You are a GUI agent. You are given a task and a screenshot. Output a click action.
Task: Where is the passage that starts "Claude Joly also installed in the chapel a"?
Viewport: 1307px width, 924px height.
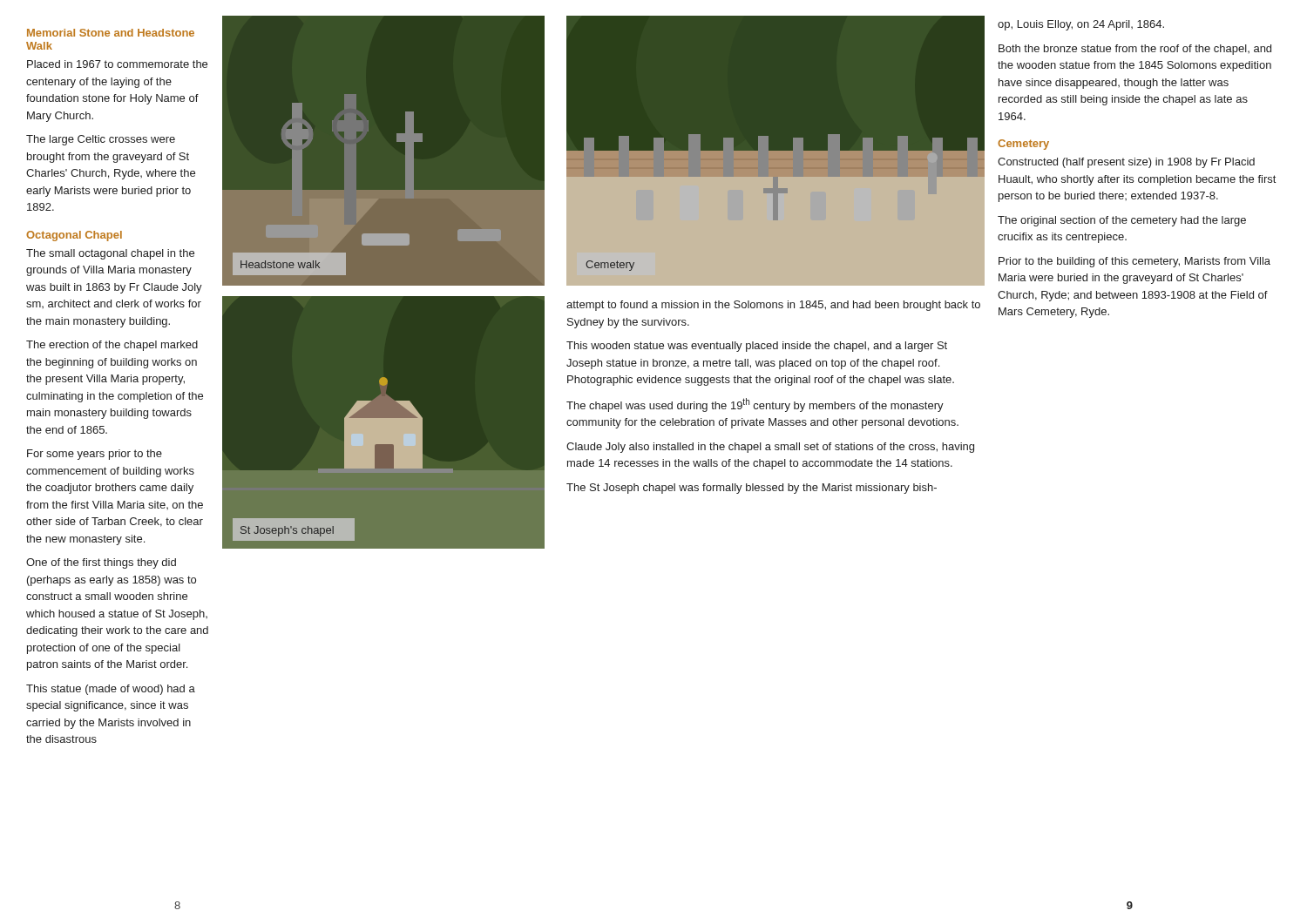[x=775, y=455]
